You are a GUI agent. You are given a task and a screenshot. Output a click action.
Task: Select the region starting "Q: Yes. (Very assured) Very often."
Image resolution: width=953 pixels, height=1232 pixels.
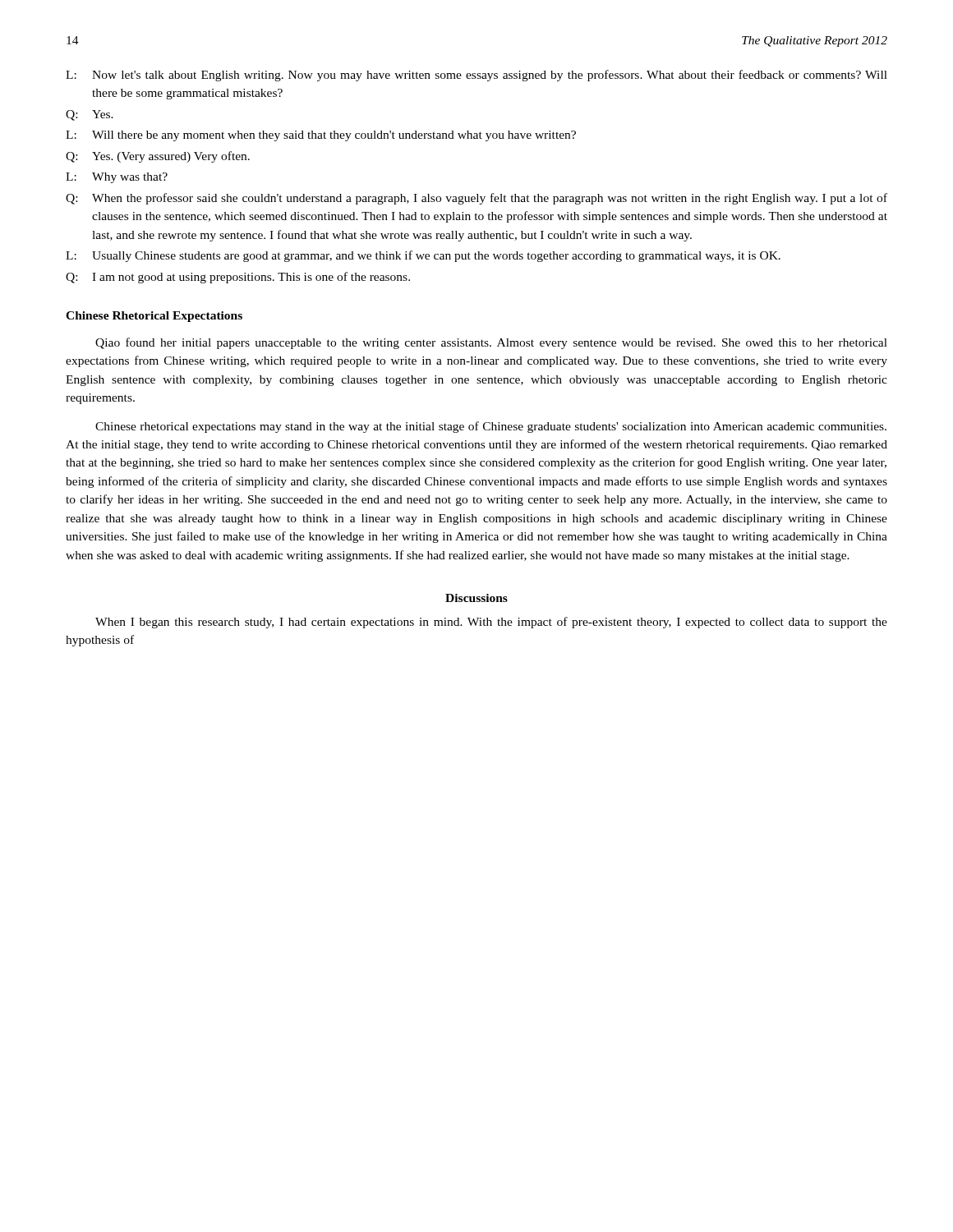tap(158, 156)
